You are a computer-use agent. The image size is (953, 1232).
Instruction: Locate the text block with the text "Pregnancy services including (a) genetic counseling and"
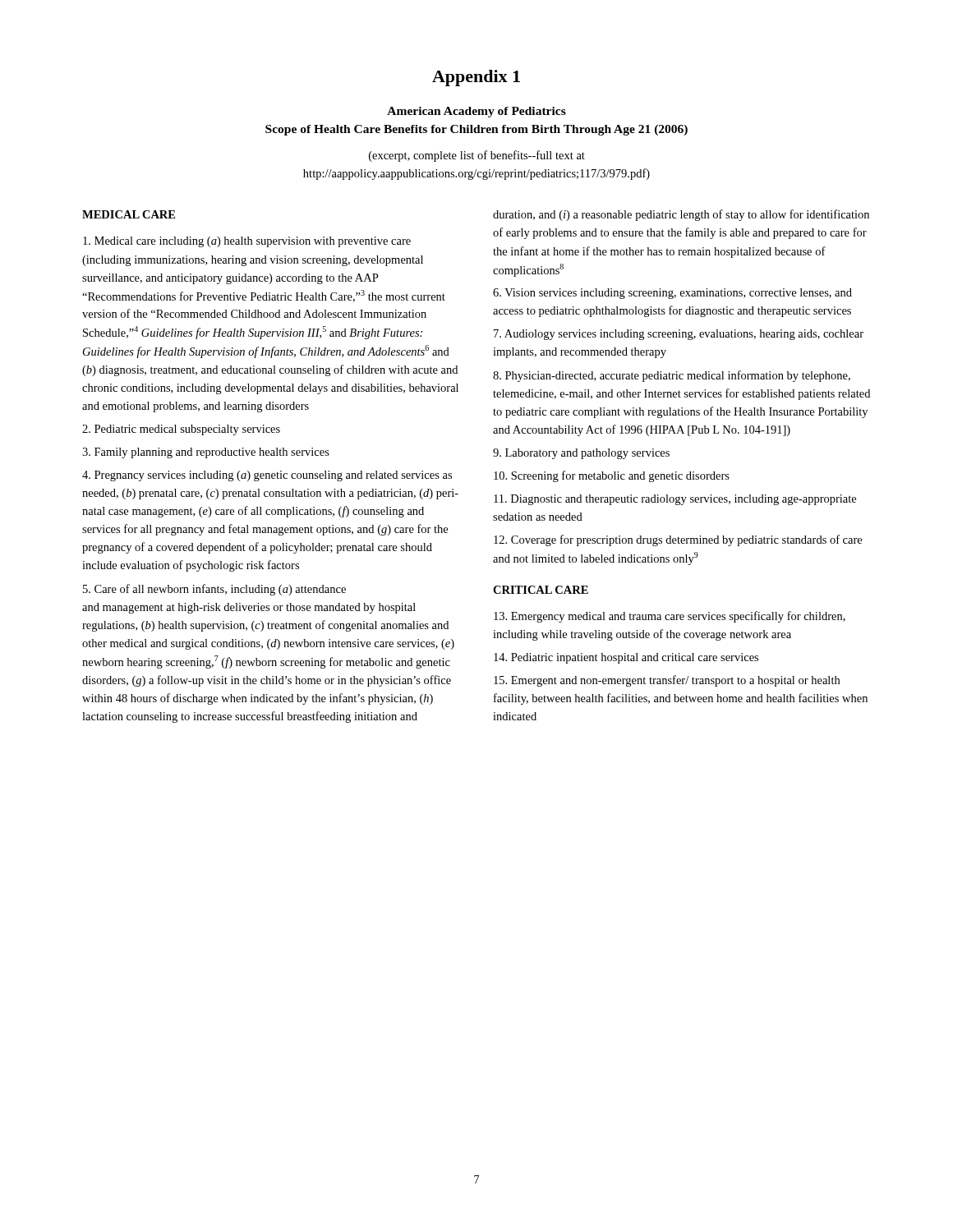(x=270, y=520)
